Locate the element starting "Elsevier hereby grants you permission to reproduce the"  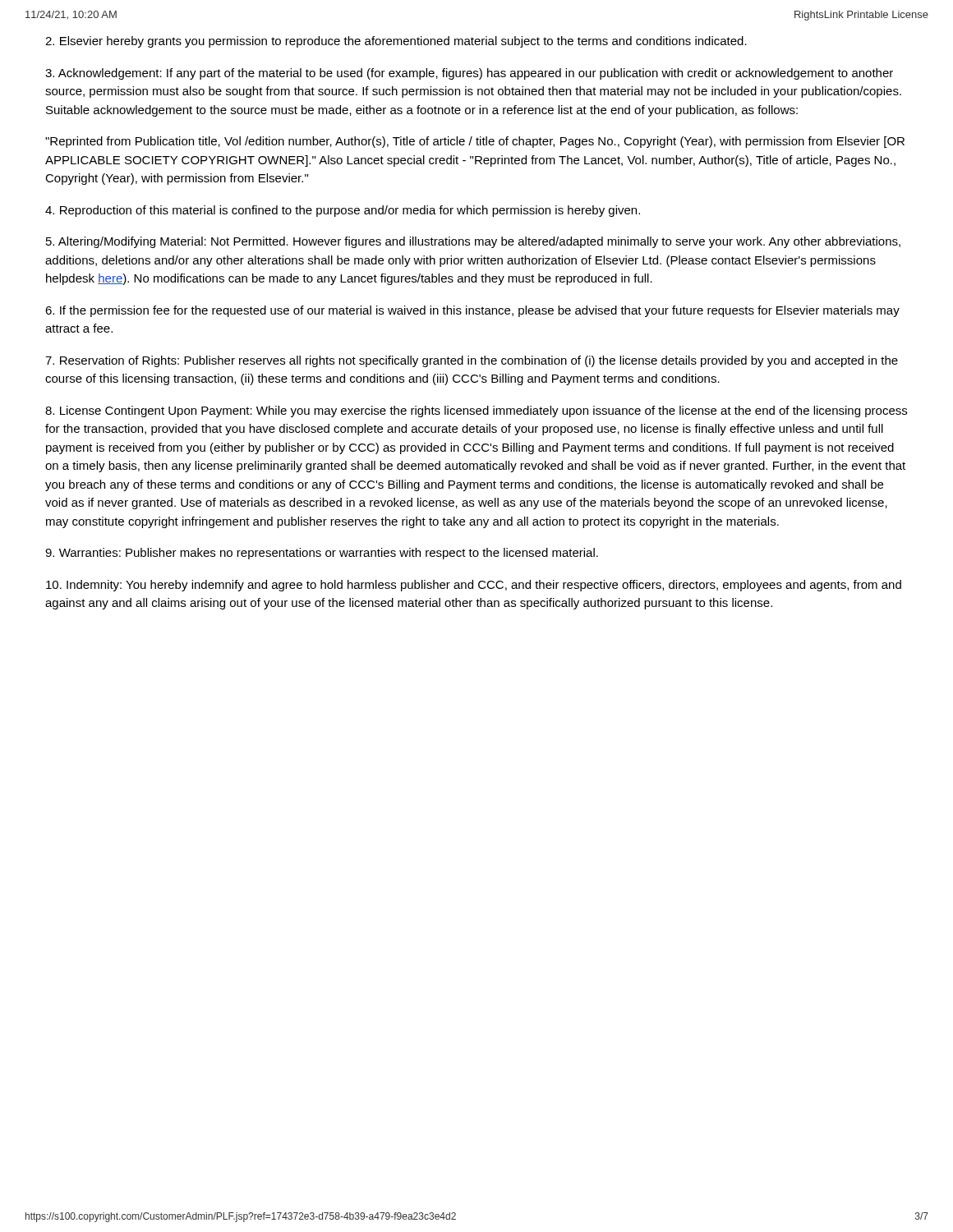[396, 41]
